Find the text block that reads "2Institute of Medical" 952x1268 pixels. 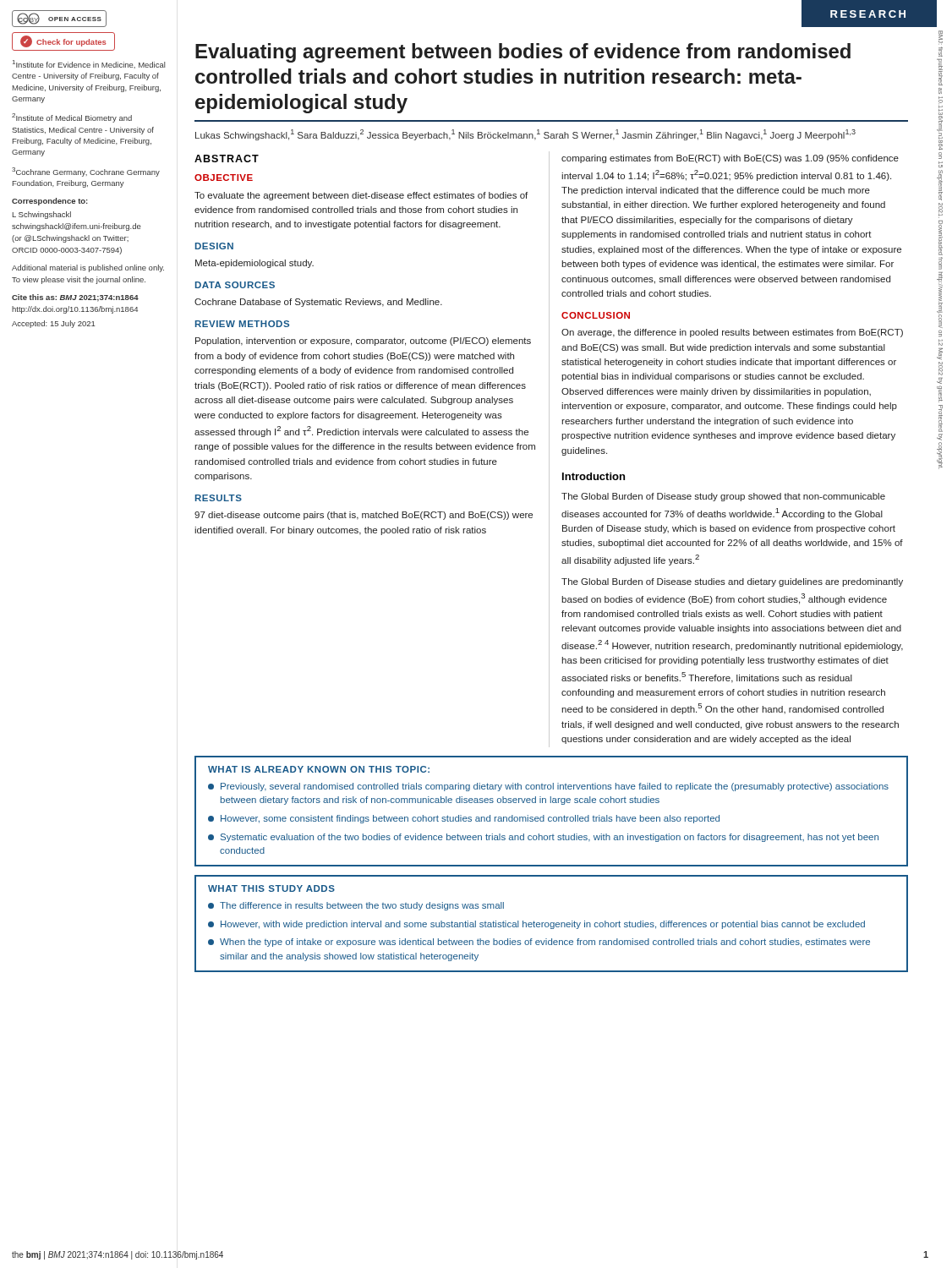83,134
